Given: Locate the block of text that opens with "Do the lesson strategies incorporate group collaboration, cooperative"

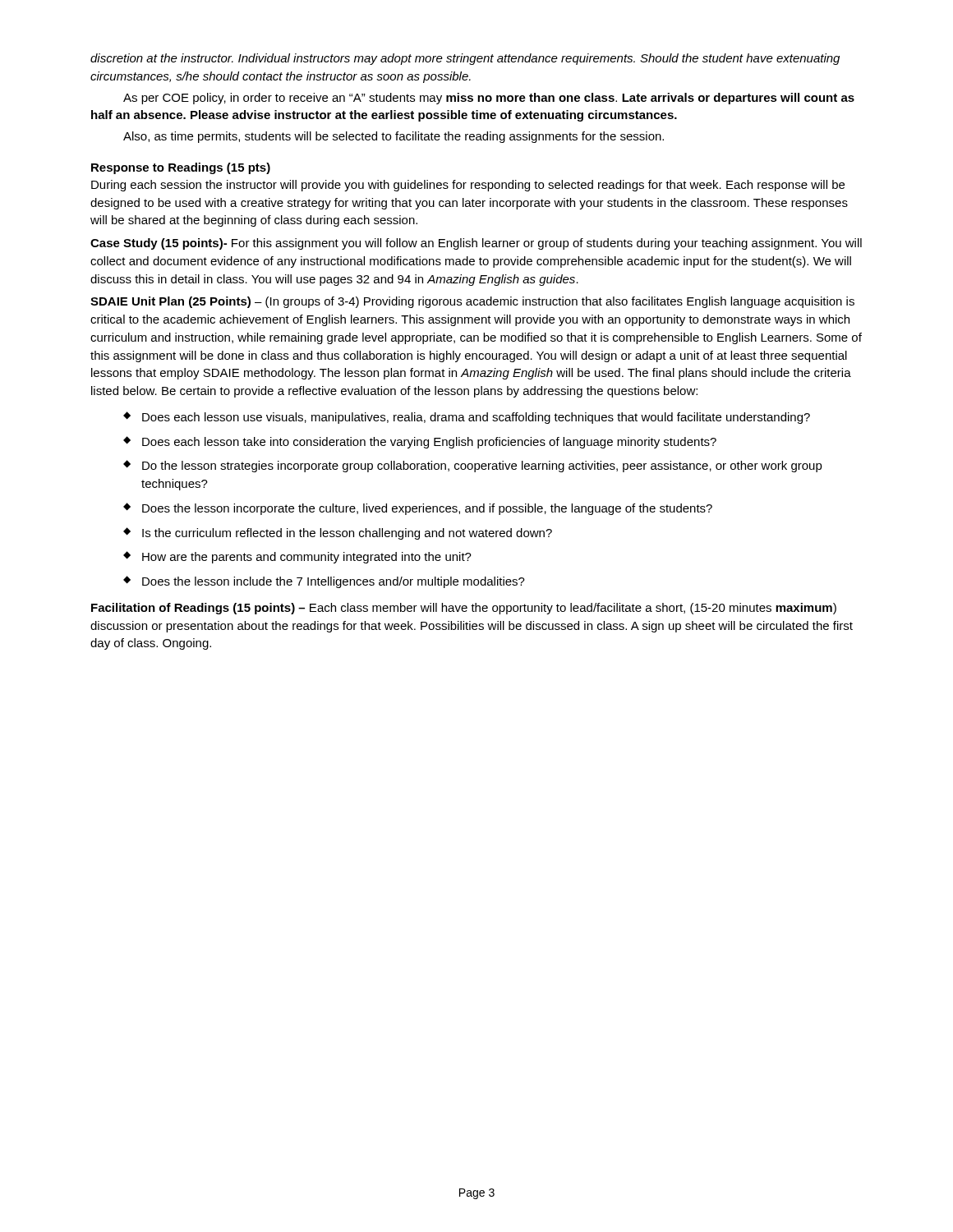Looking at the screenshot, I should [x=482, y=474].
